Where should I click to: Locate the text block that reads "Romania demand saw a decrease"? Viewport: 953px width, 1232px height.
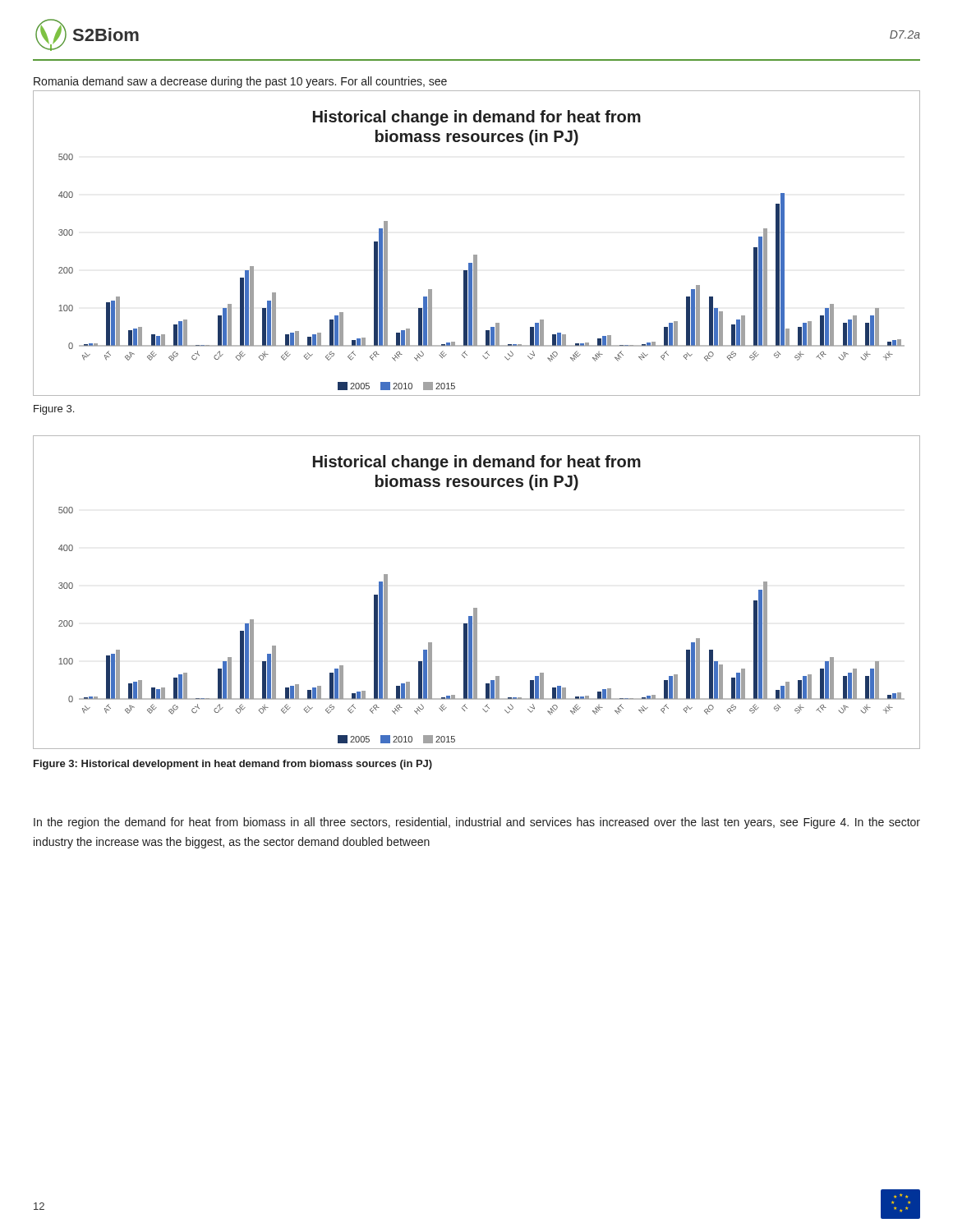(240, 81)
